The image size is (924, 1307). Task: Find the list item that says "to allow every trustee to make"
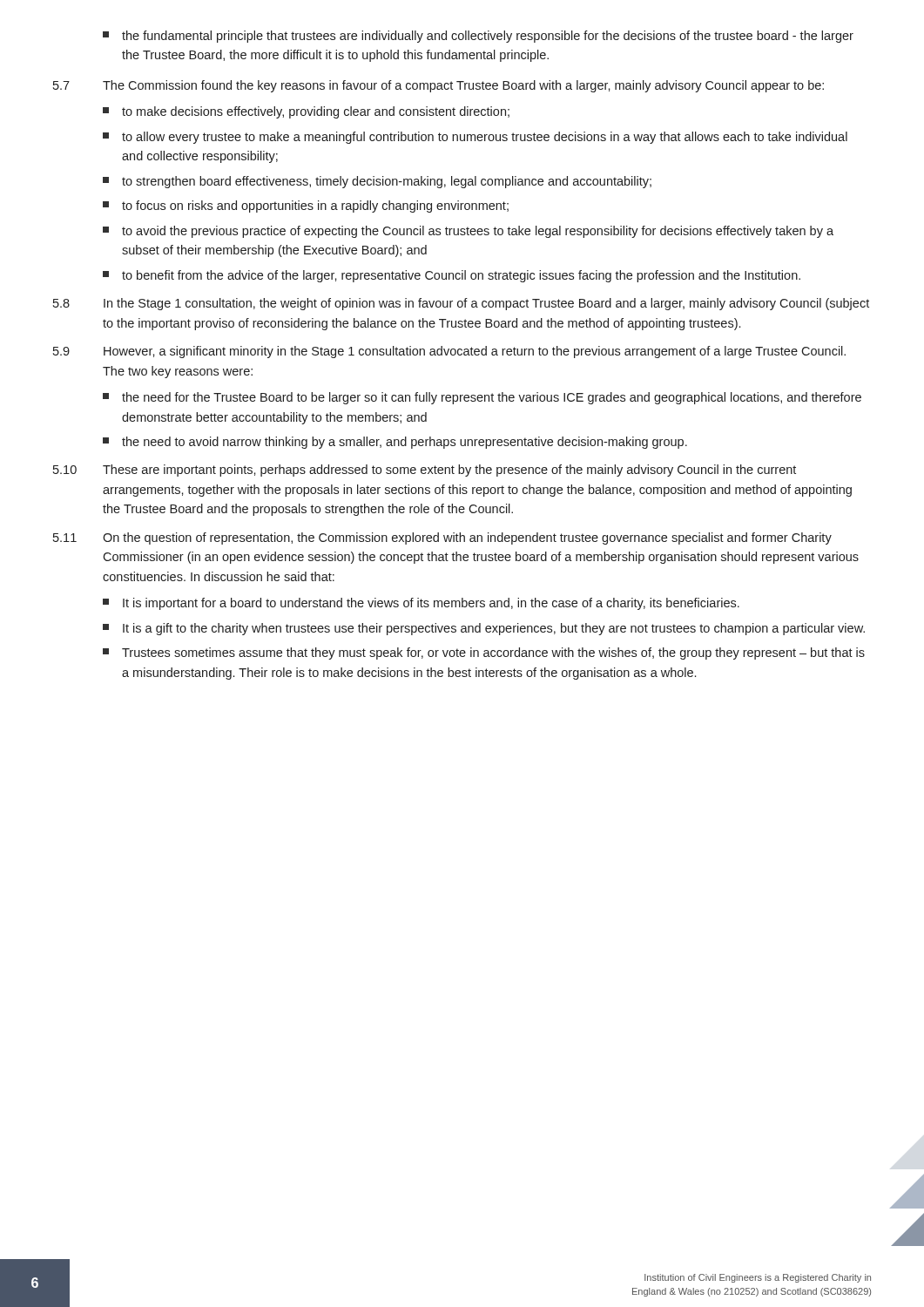coord(487,147)
